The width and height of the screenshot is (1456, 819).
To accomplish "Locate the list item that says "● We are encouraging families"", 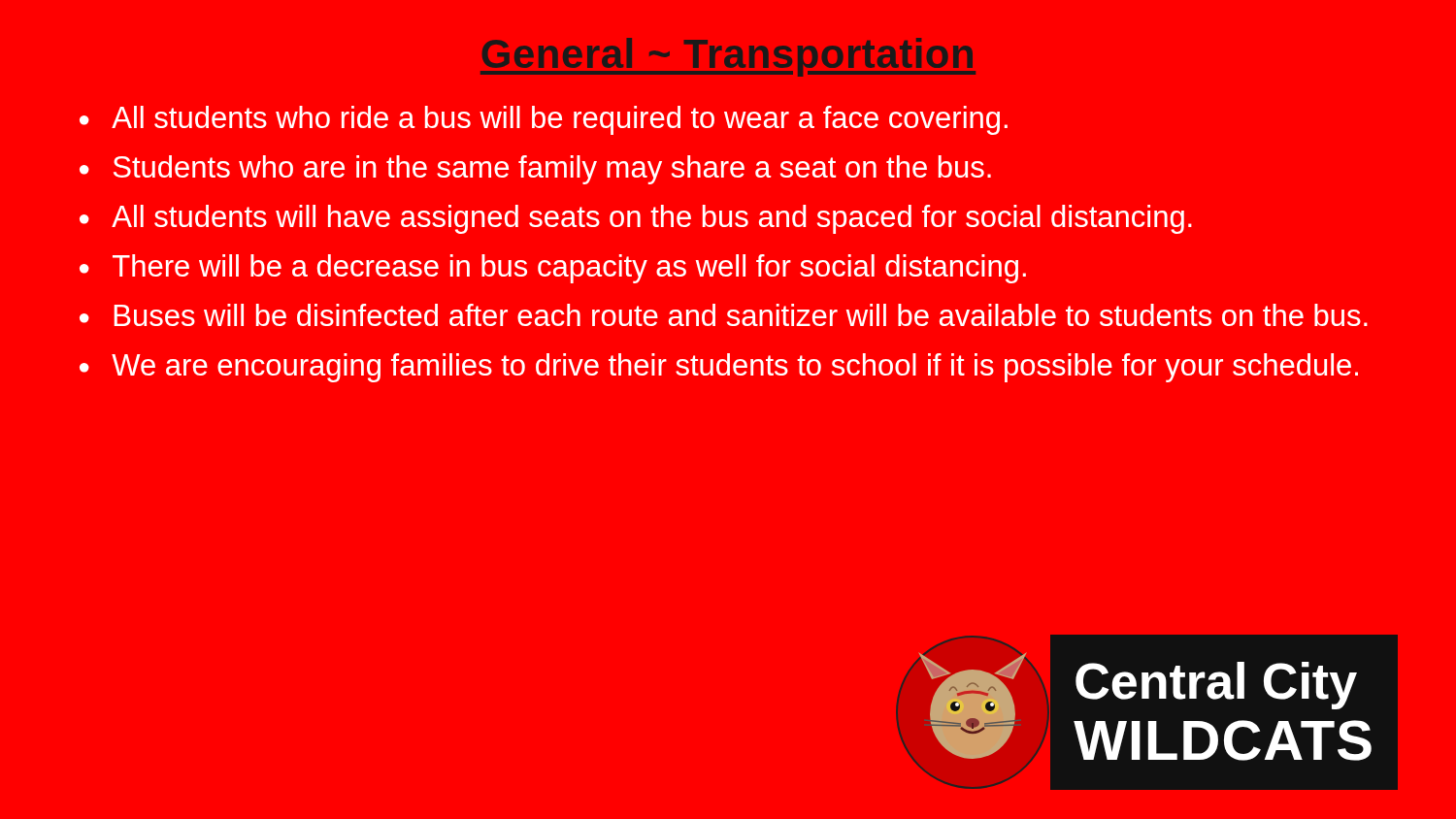I will pos(738,366).
